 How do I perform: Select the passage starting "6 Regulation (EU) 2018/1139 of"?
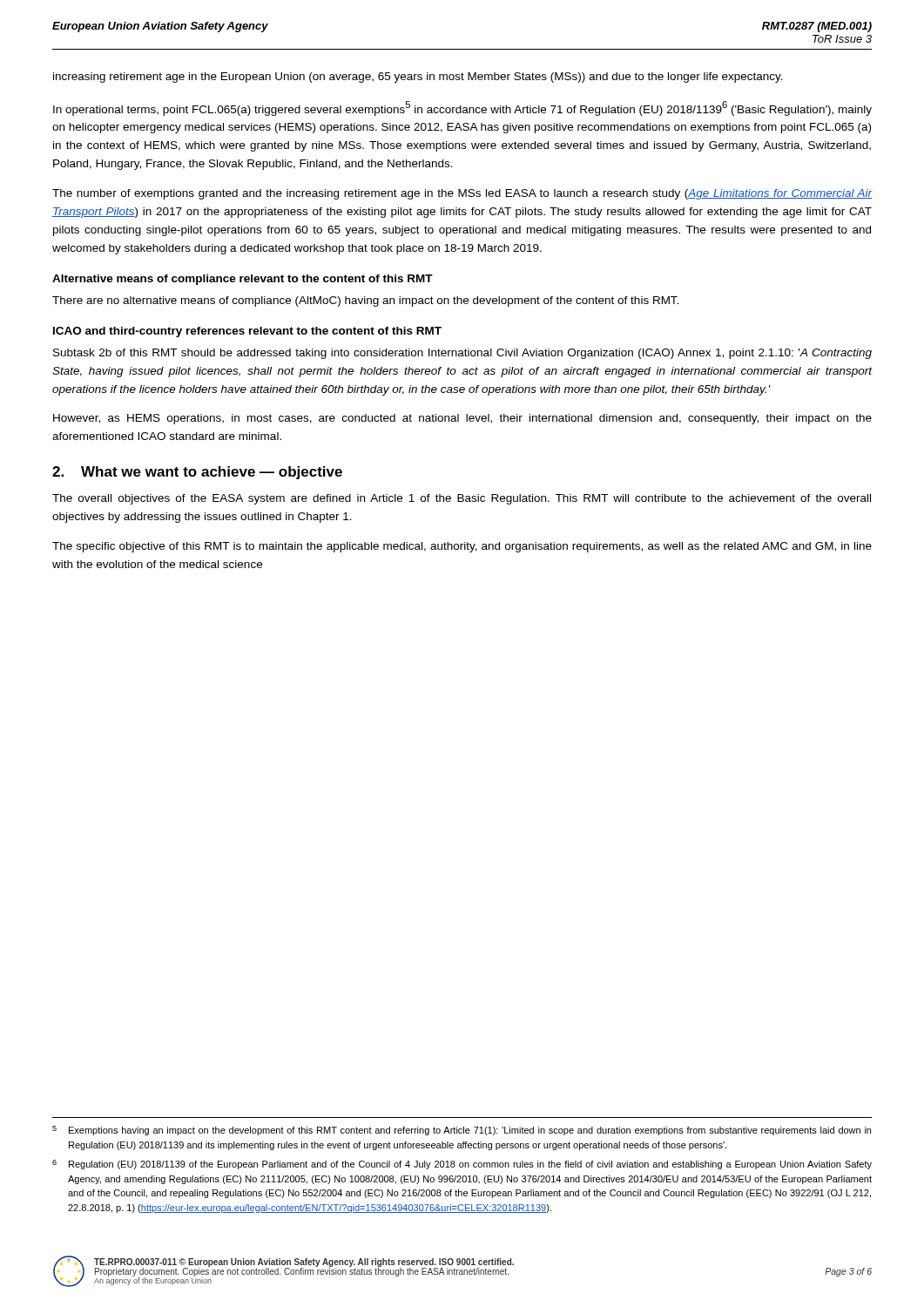coord(462,1186)
